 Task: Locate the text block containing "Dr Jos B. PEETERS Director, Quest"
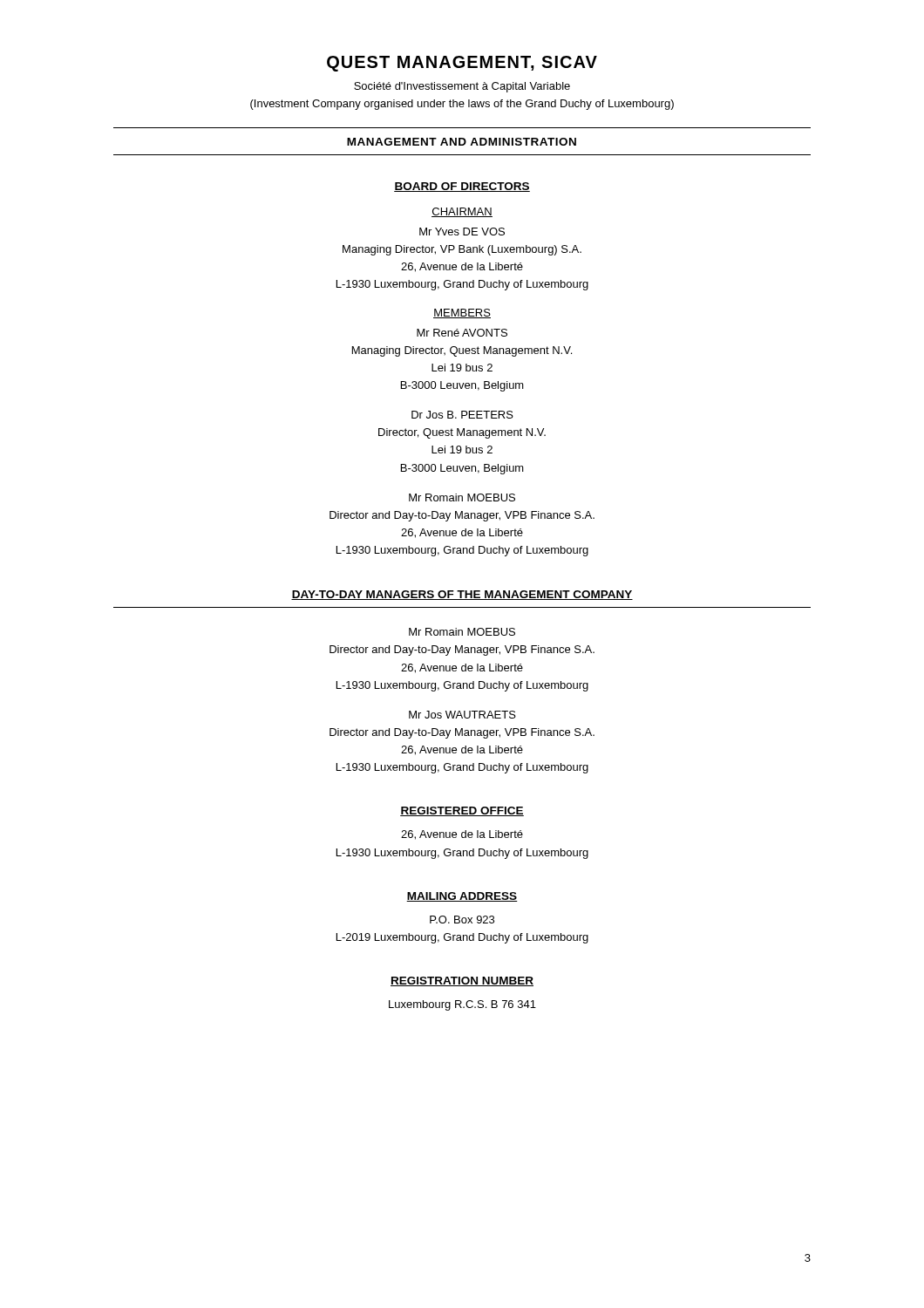(462, 441)
